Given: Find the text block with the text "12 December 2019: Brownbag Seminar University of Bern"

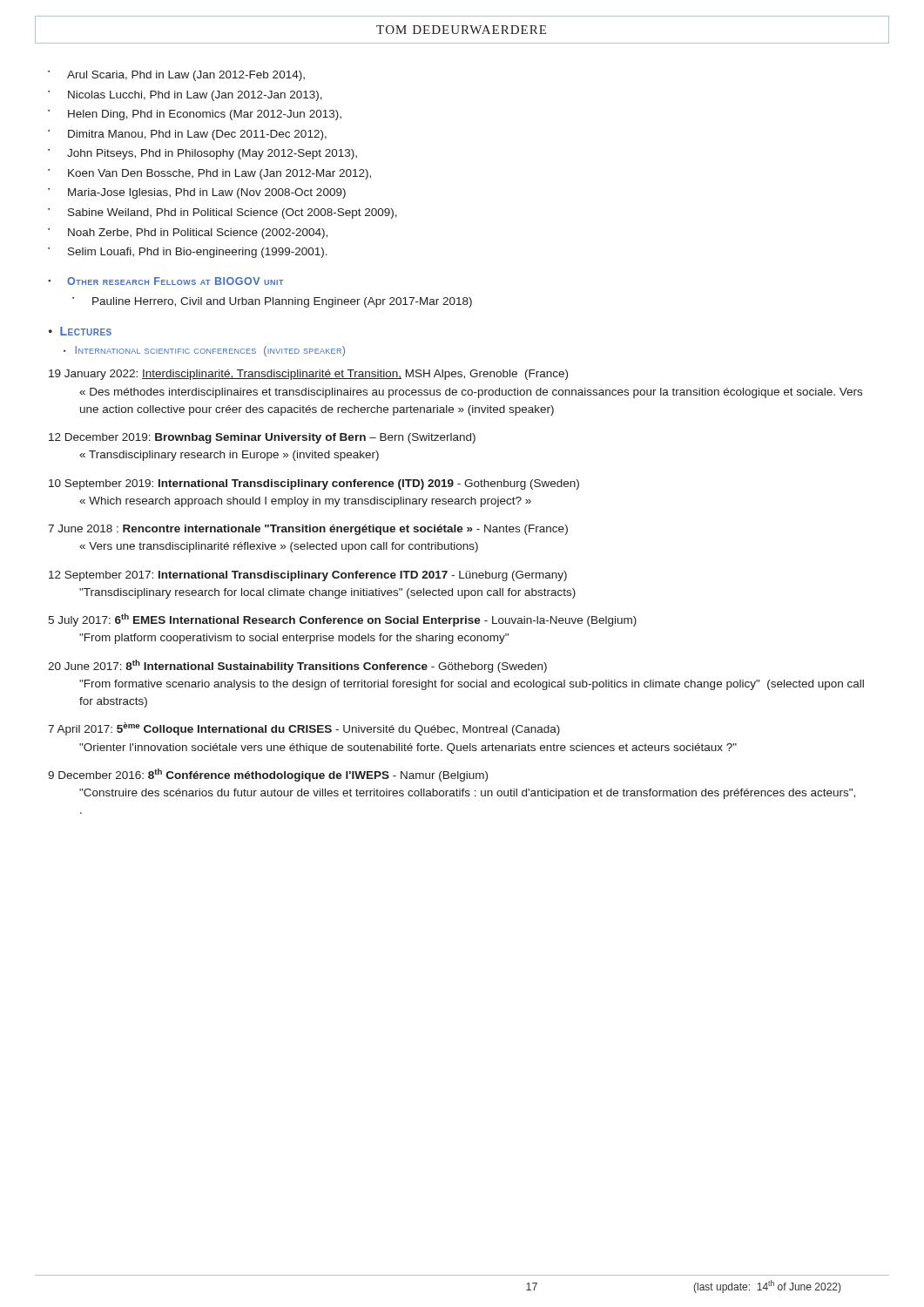Looking at the screenshot, I should (462, 446).
